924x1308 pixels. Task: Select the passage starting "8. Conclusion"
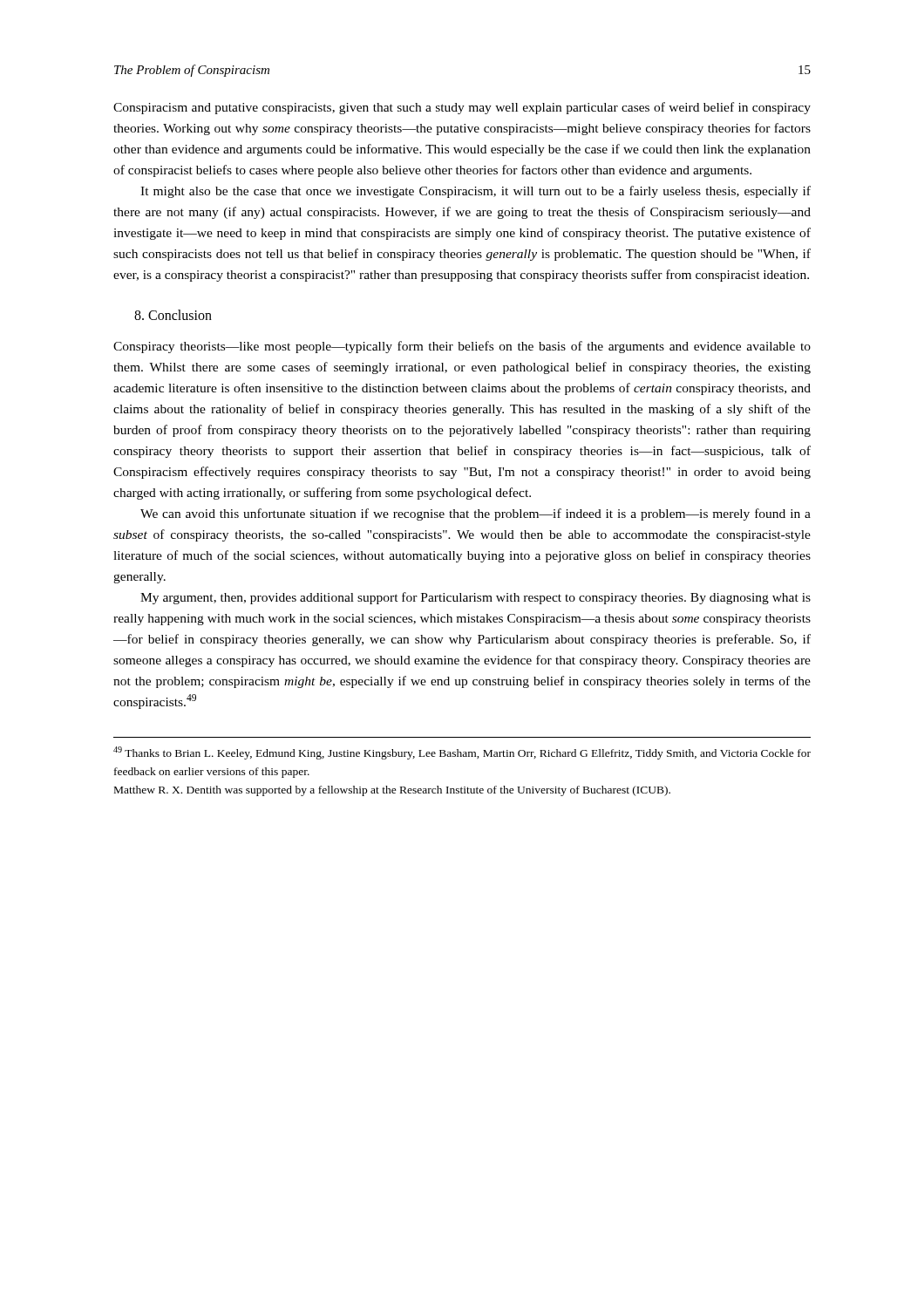[173, 315]
